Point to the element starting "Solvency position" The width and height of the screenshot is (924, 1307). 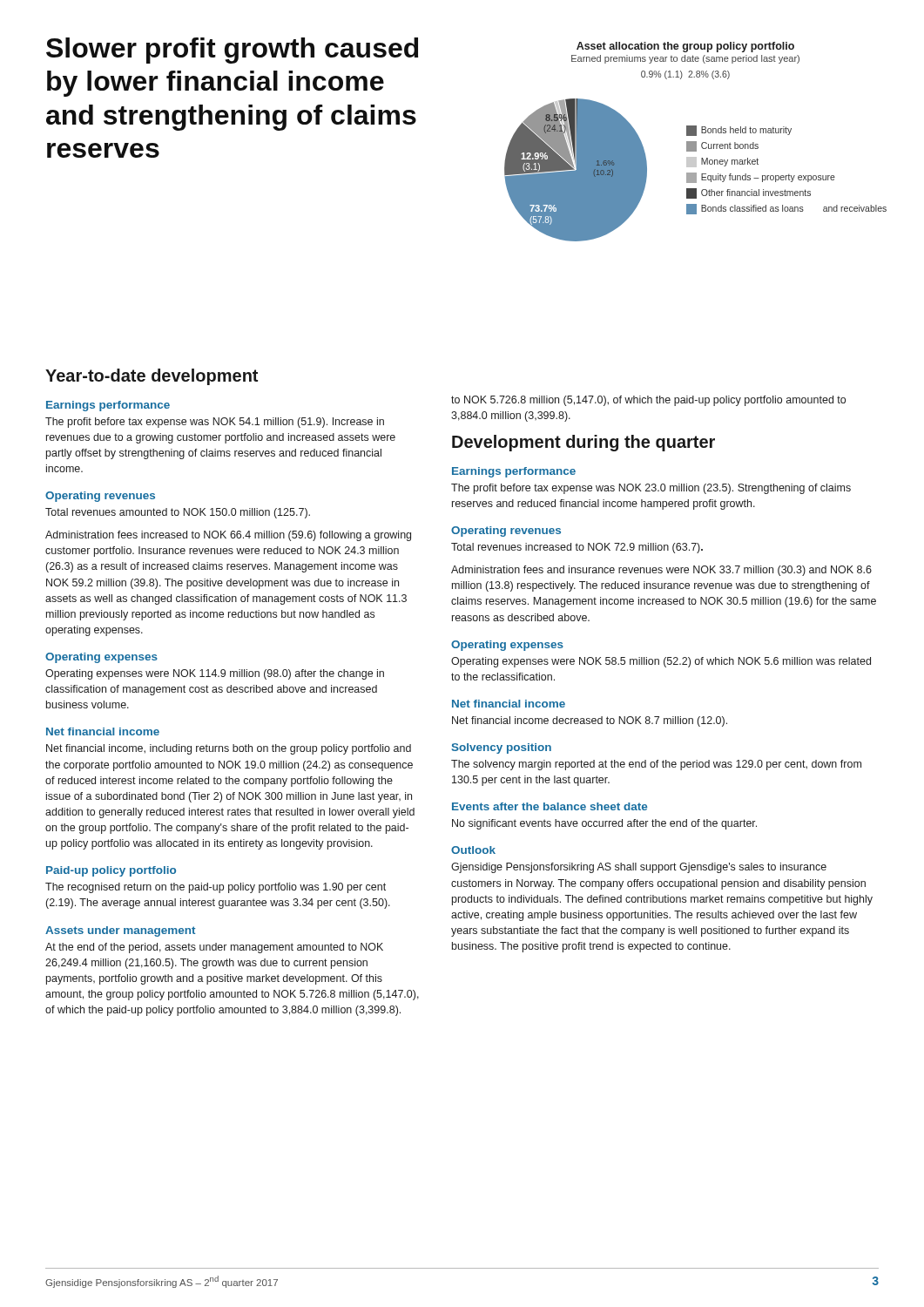click(501, 747)
